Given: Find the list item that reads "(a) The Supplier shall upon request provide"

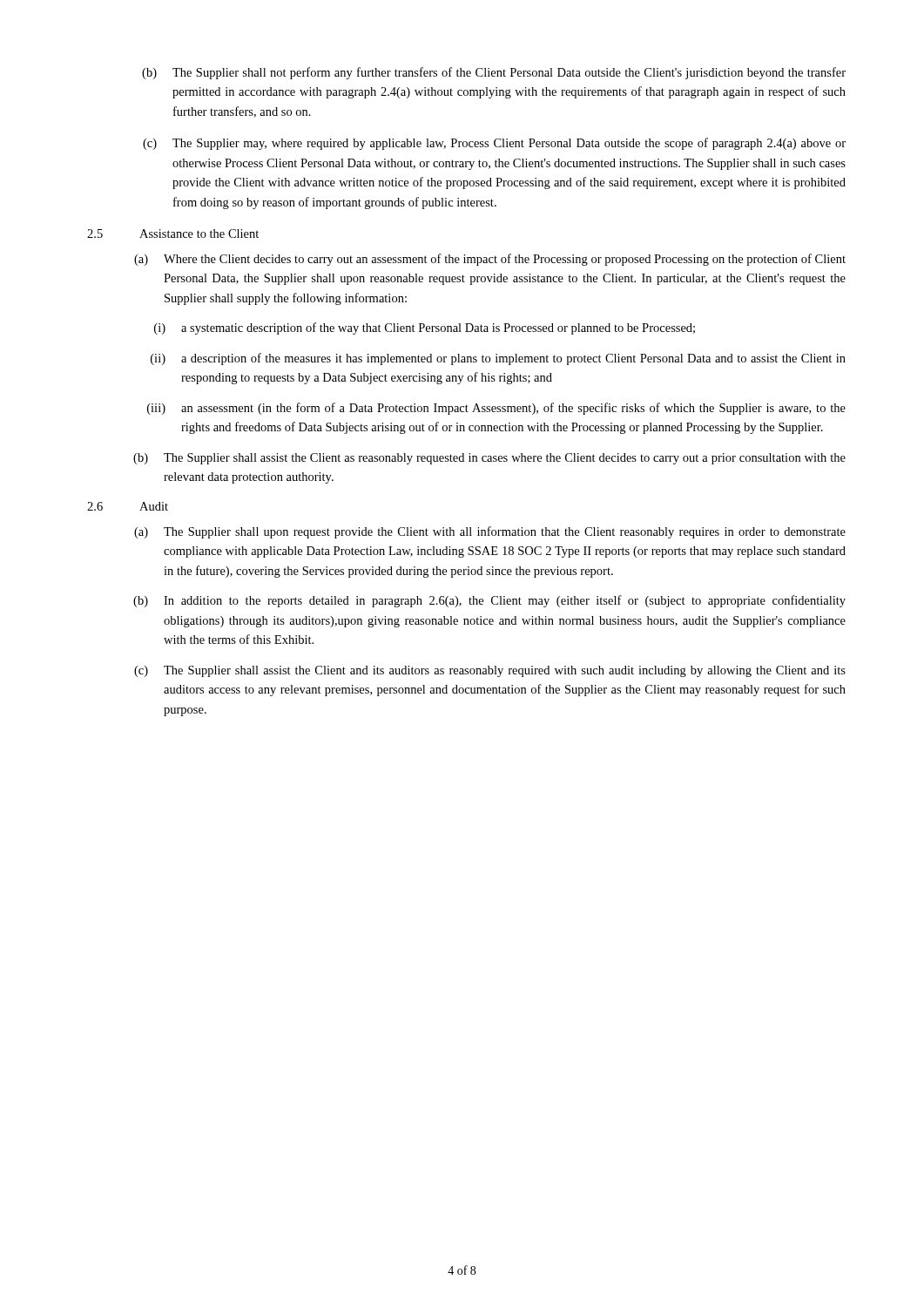Looking at the screenshot, I should click(x=466, y=551).
